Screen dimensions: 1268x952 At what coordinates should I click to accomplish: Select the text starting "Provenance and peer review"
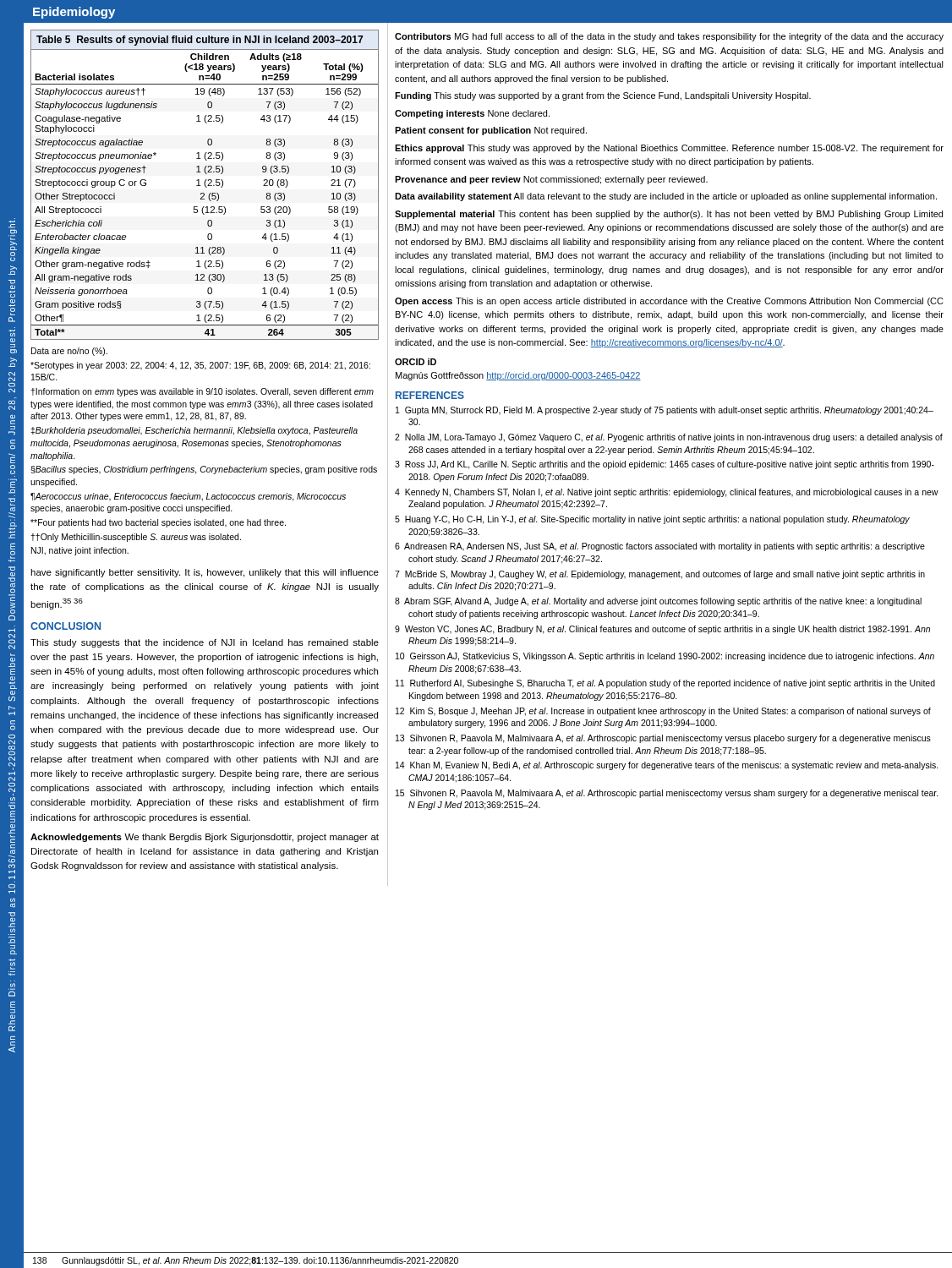pos(551,179)
